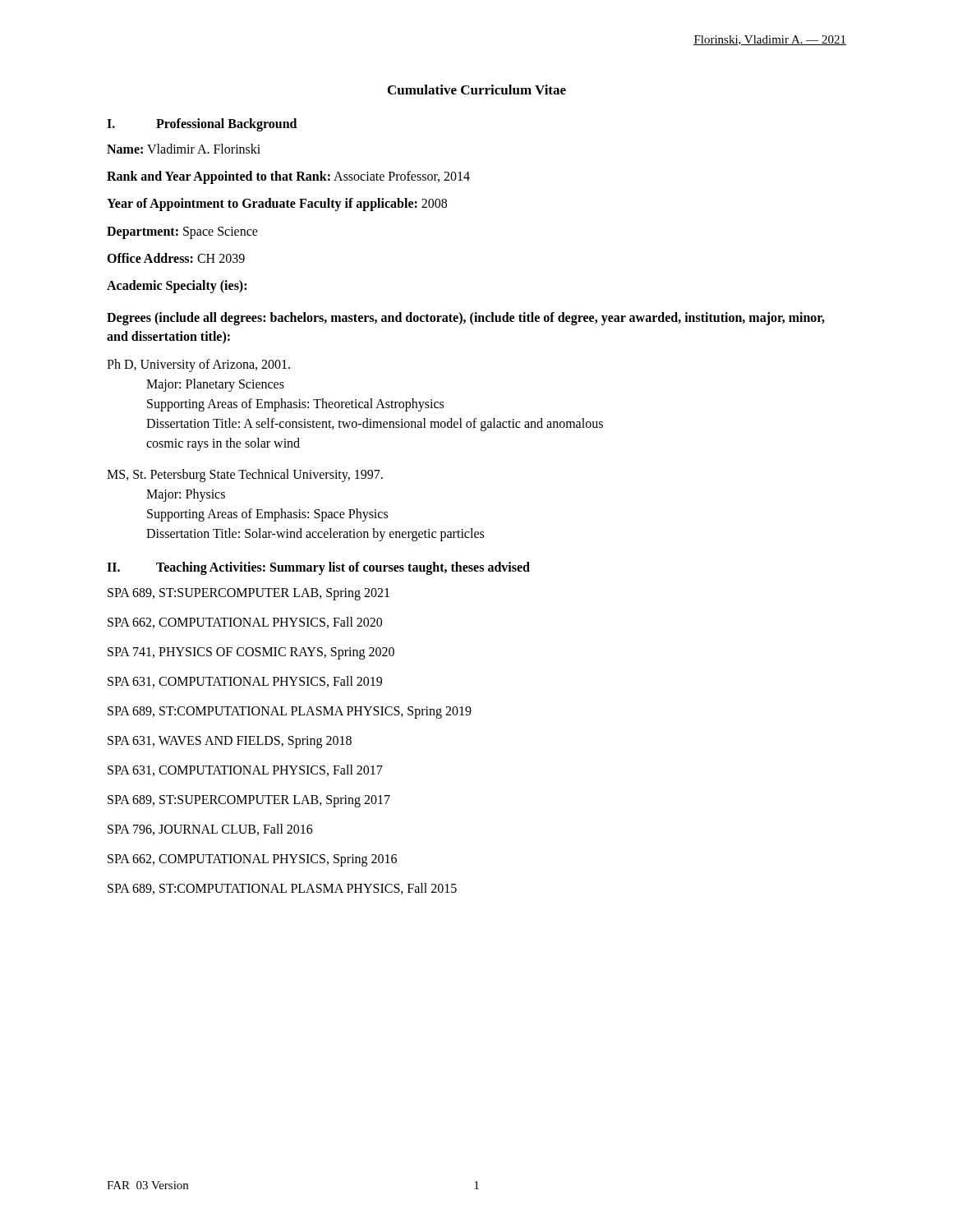Find "SPA 741, PHYSICS OF COSMIC RAYS, Spring 2020" on this page
Screen dimensions: 1232x953
pyautogui.click(x=251, y=651)
